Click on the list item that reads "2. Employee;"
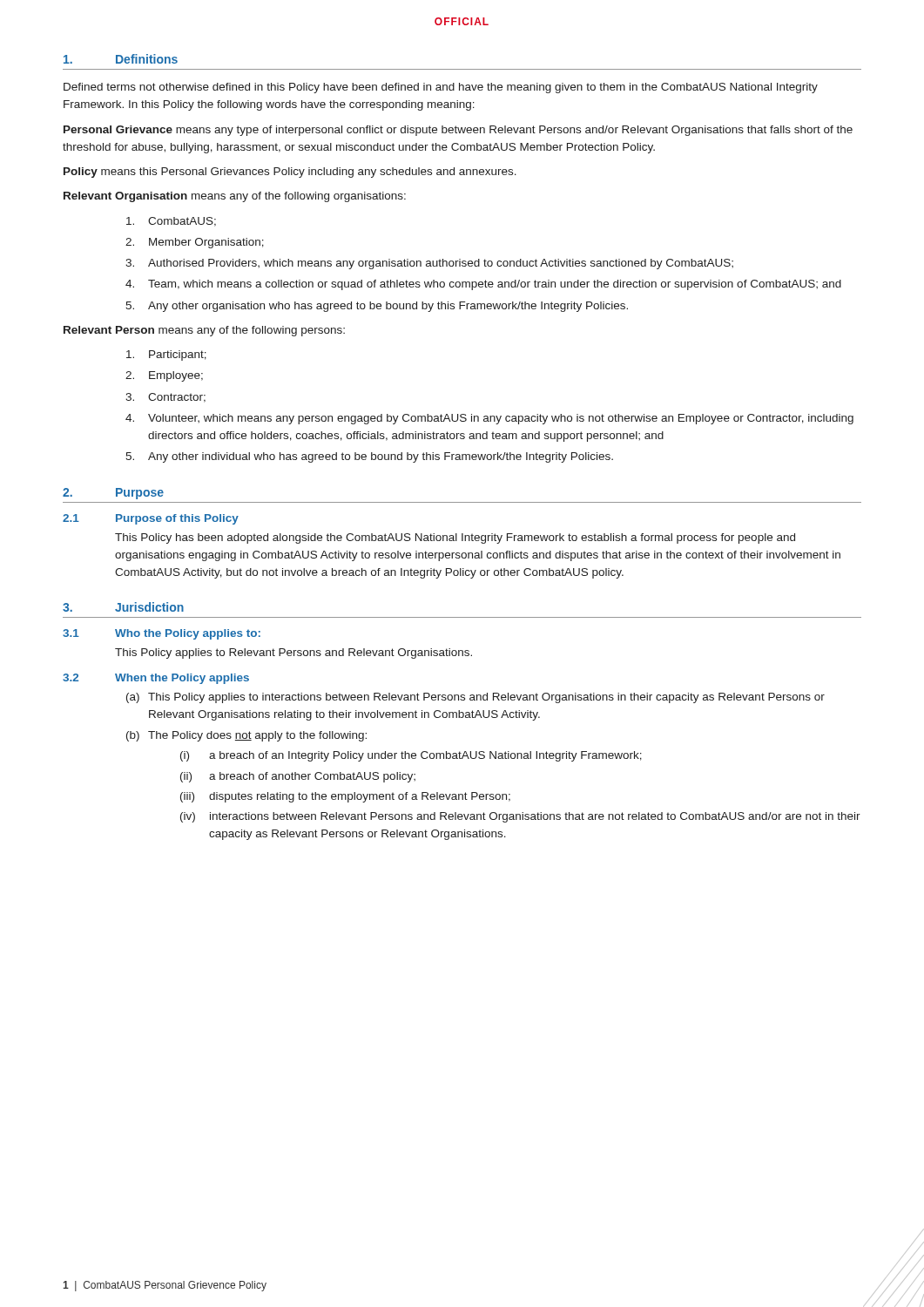 click(164, 376)
